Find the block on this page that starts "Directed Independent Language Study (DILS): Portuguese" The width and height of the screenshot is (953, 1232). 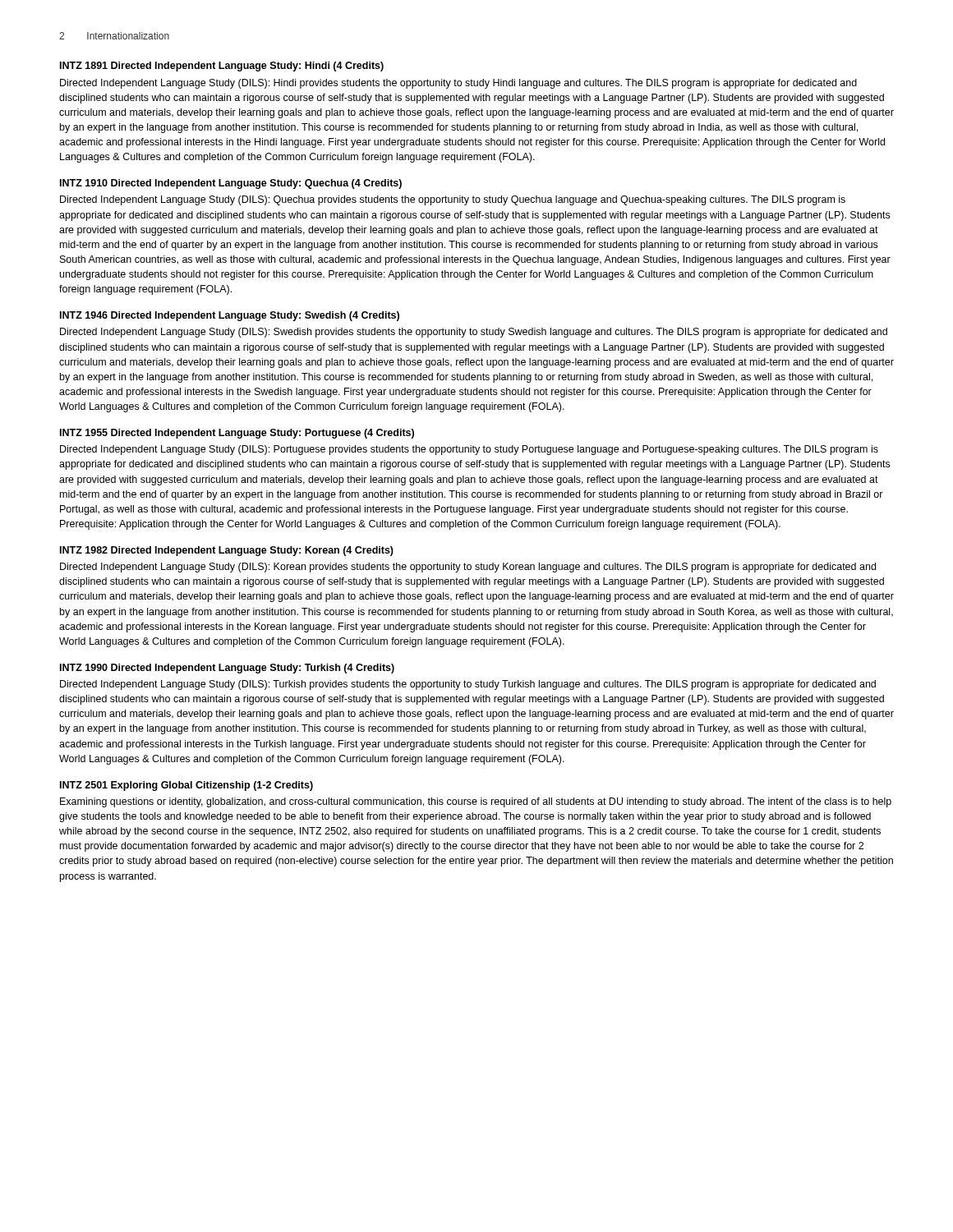click(475, 487)
